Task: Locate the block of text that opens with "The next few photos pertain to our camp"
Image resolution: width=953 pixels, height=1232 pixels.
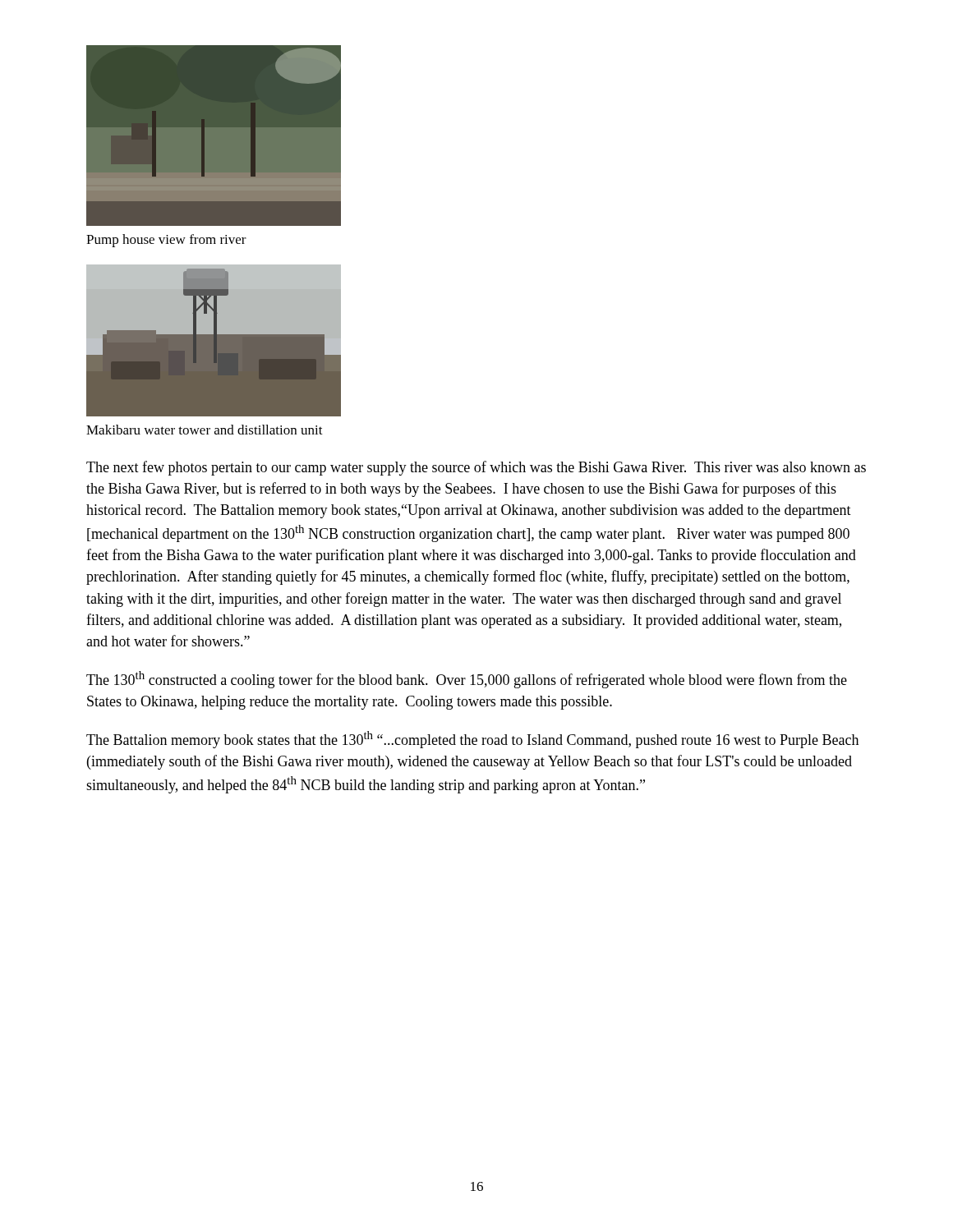Action: (x=476, y=554)
